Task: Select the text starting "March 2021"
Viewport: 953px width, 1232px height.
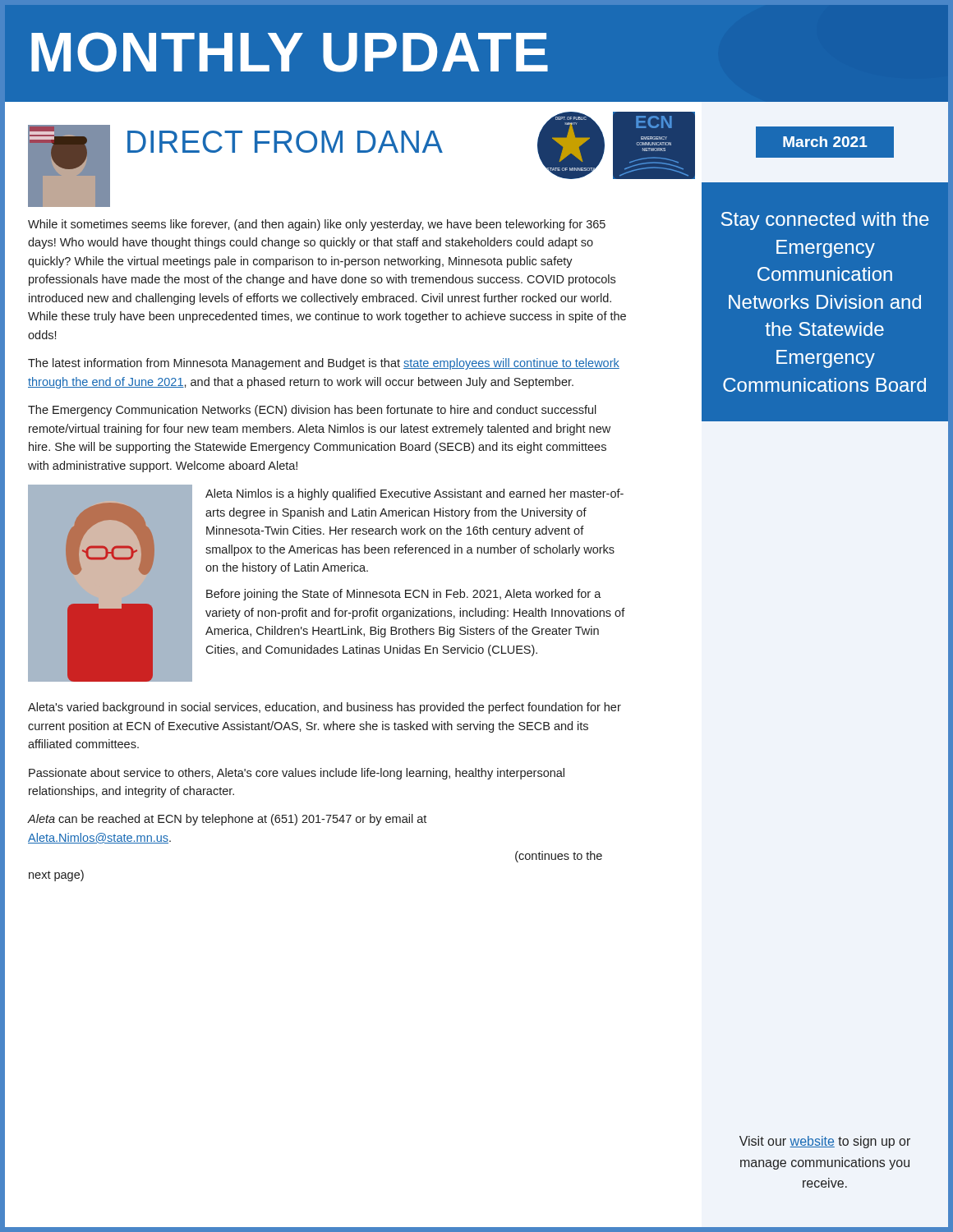Action: click(825, 142)
